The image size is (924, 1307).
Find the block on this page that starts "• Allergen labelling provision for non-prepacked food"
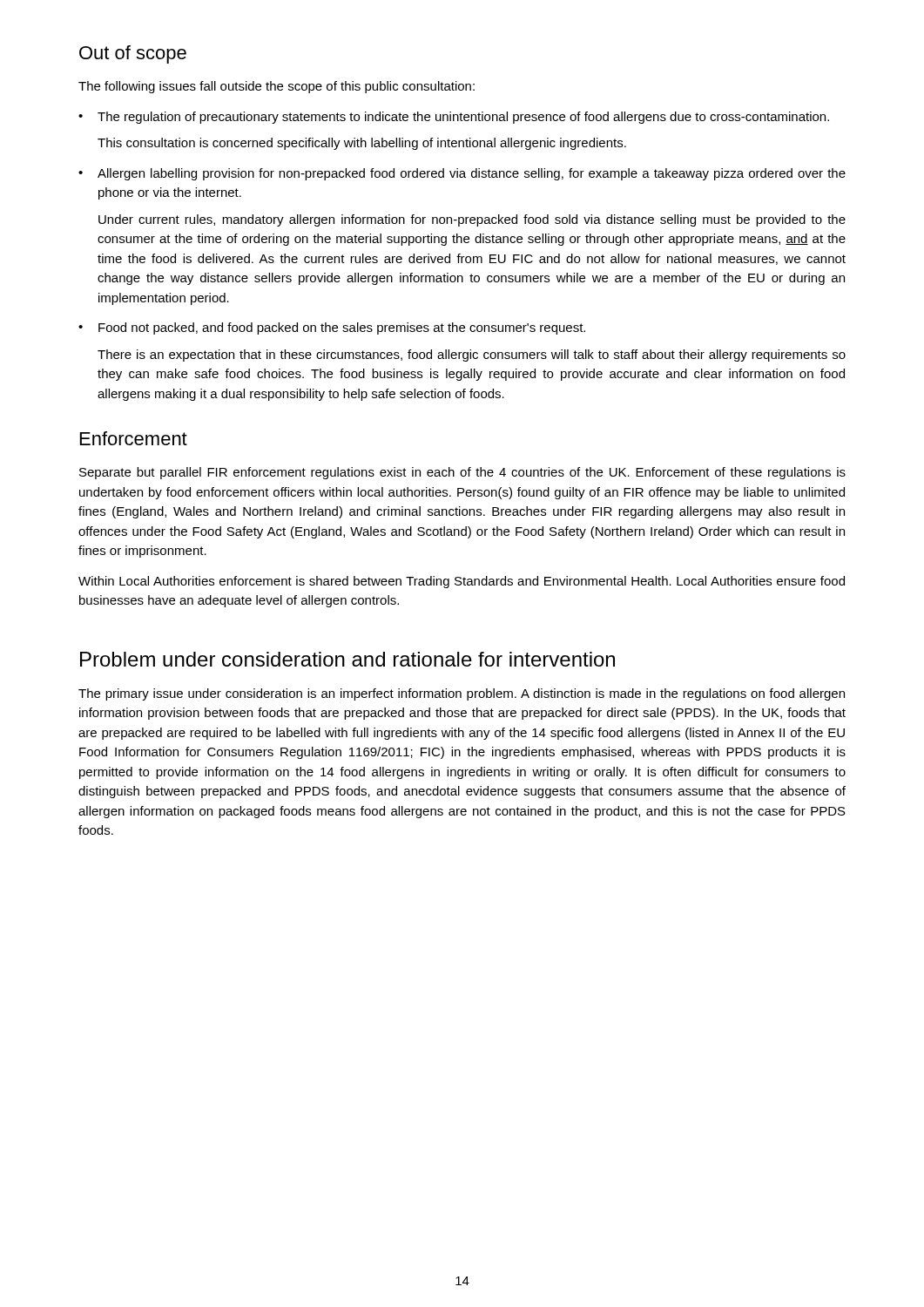[x=462, y=183]
